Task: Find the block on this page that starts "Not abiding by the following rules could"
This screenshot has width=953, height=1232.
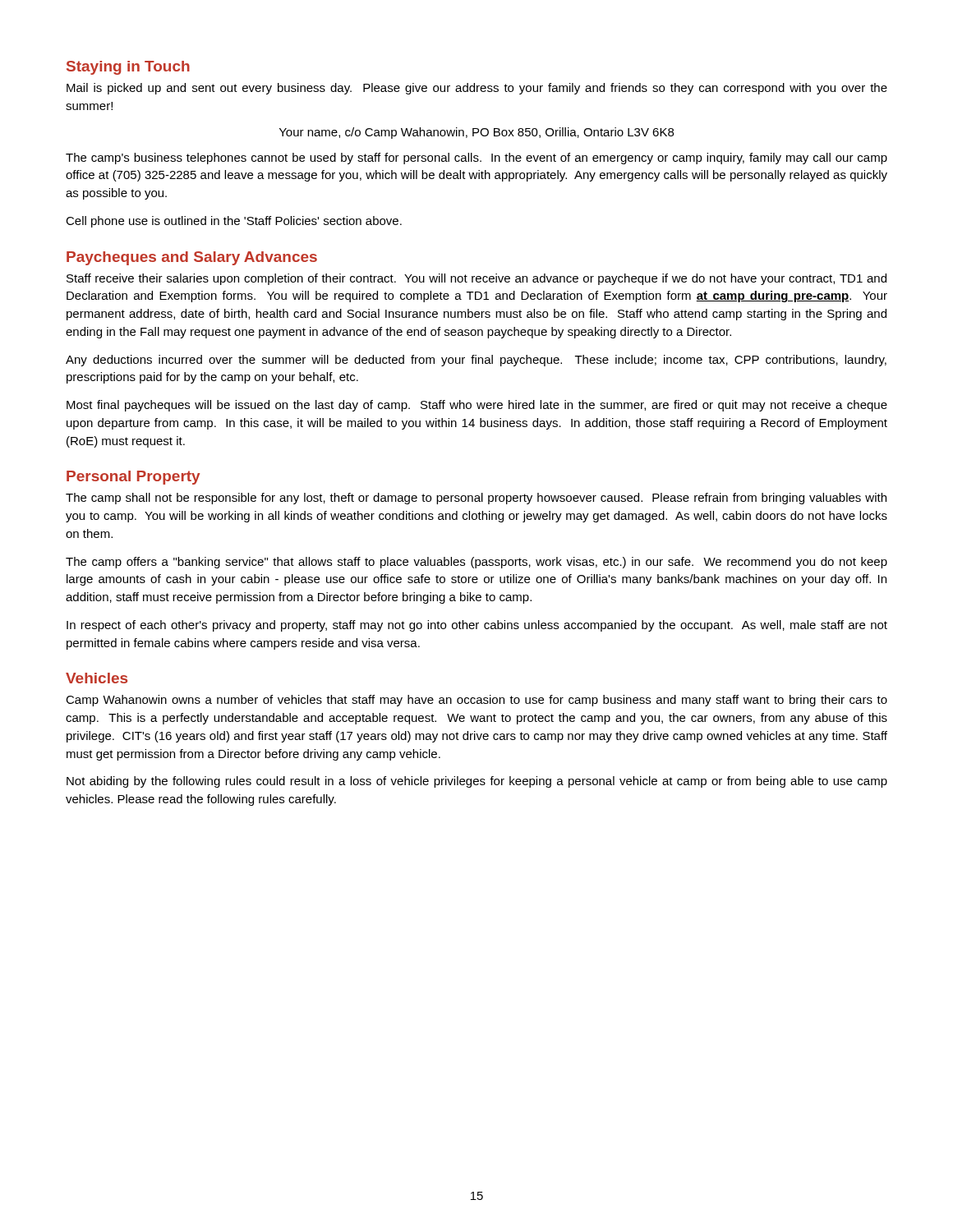Action: coord(476,790)
